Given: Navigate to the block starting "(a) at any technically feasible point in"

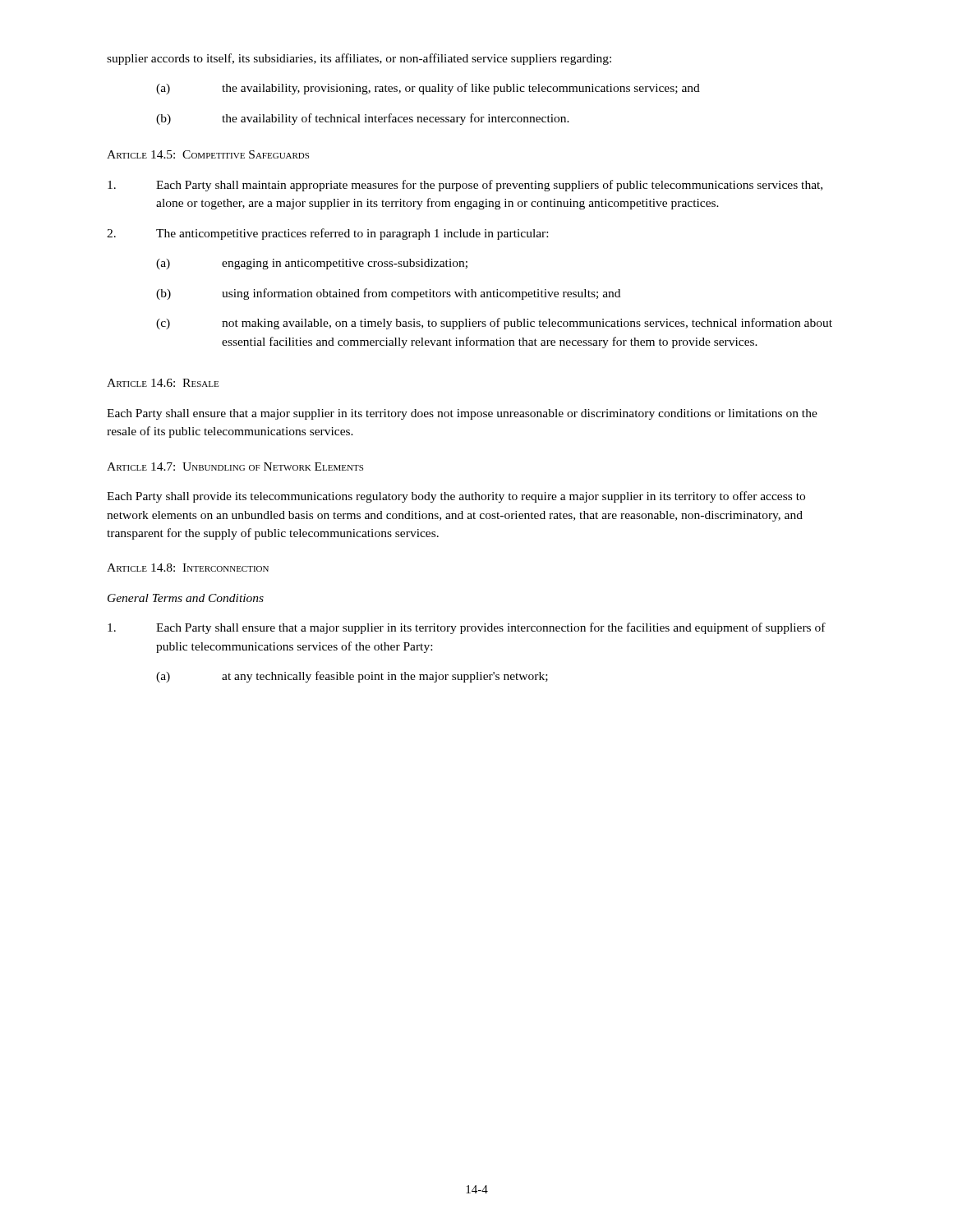Looking at the screenshot, I should pyautogui.click(x=476, y=676).
